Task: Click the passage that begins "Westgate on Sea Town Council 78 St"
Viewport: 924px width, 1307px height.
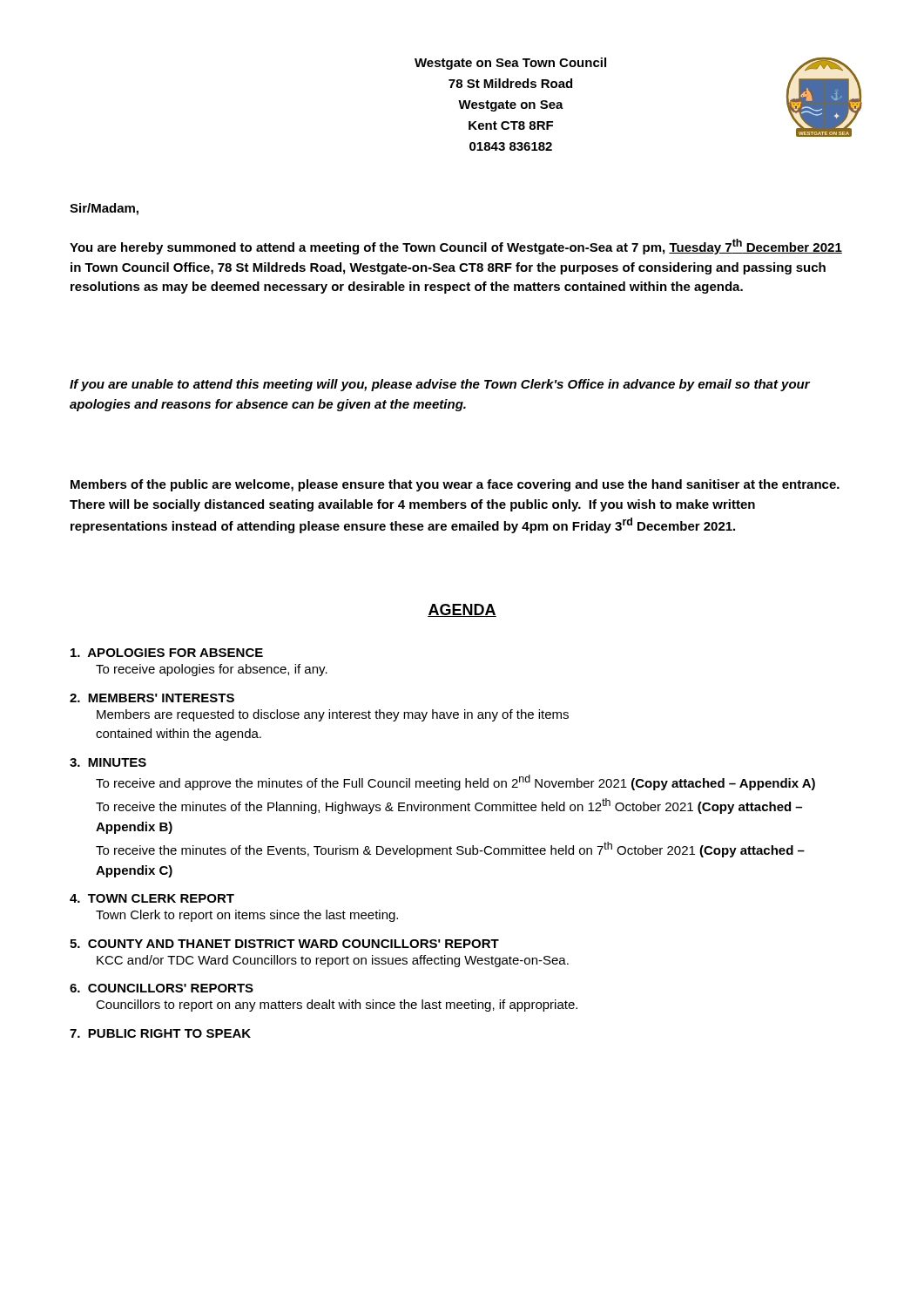Action: coord(511,104)
